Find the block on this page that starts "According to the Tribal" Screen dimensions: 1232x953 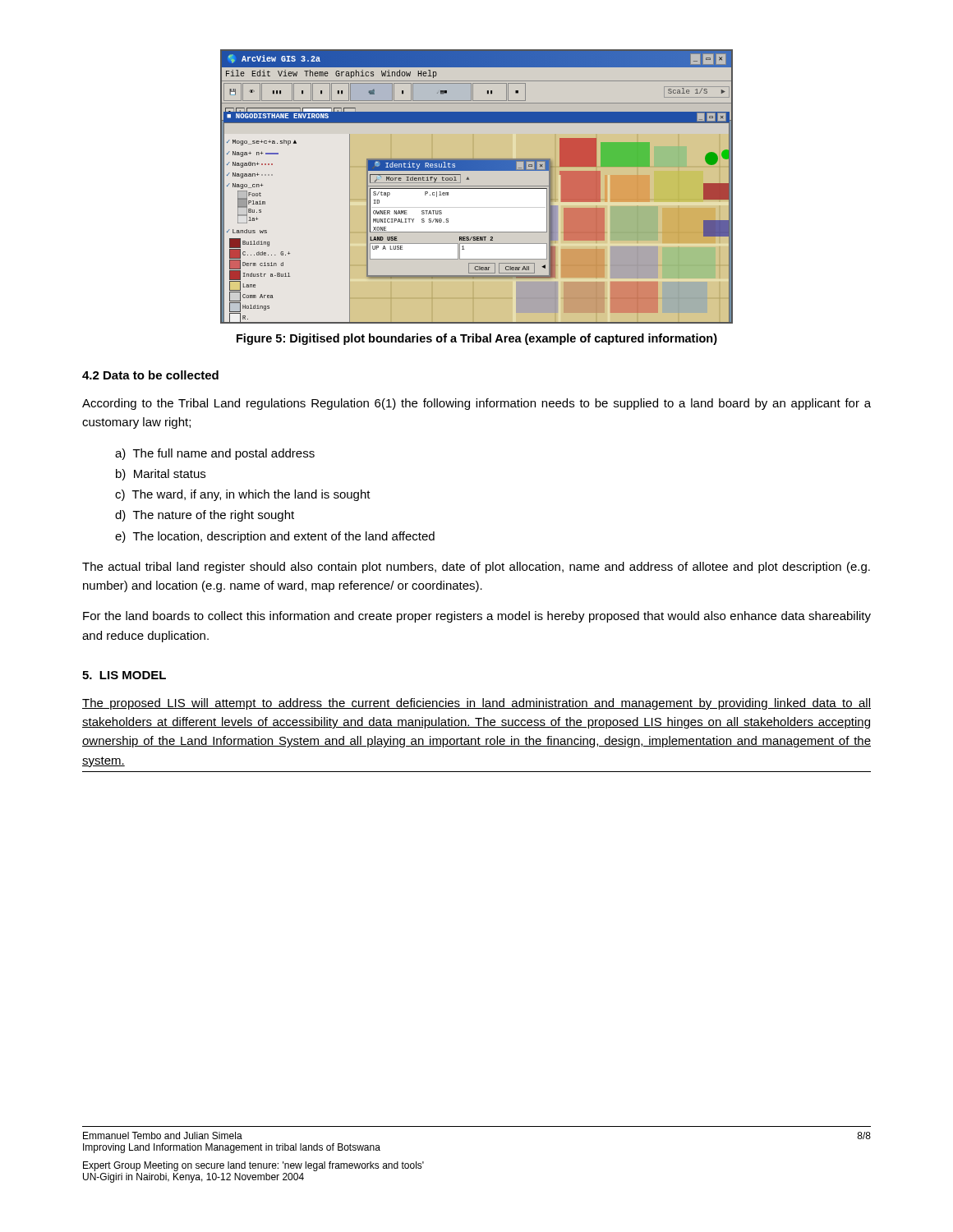point(476,412)
